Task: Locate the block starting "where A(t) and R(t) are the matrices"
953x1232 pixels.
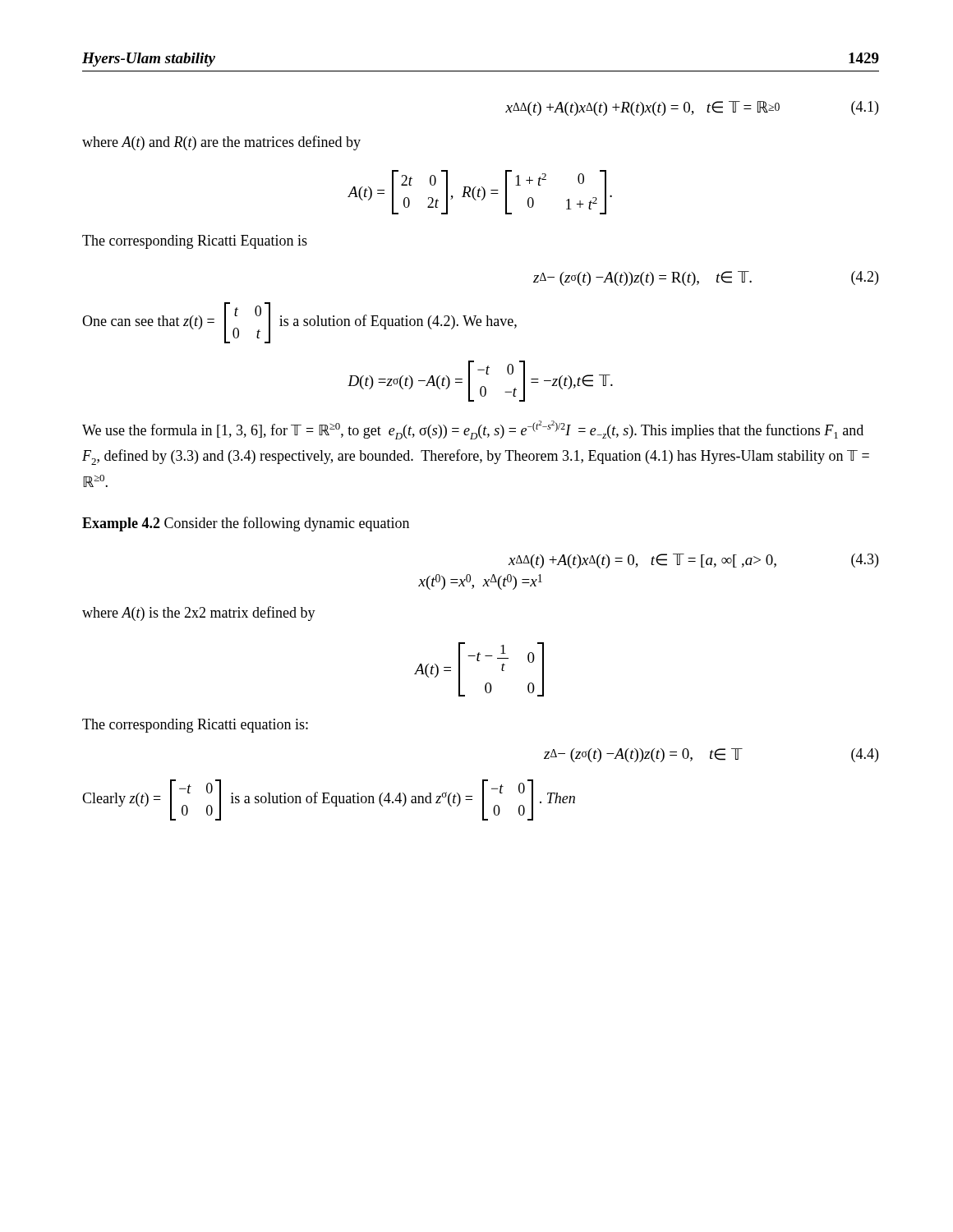Action: point(221,142)
